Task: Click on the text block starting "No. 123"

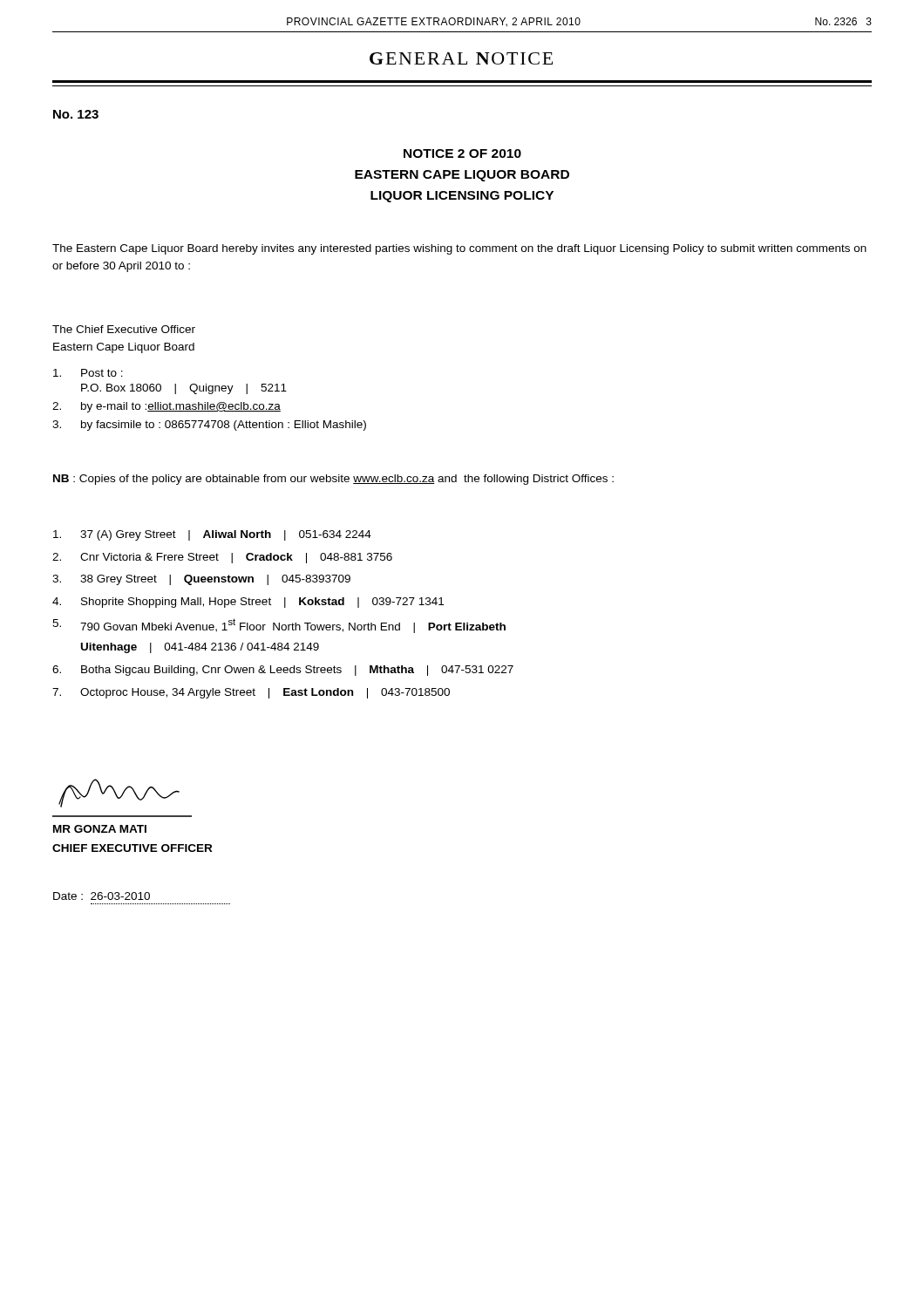Action: tap(76, 114)
